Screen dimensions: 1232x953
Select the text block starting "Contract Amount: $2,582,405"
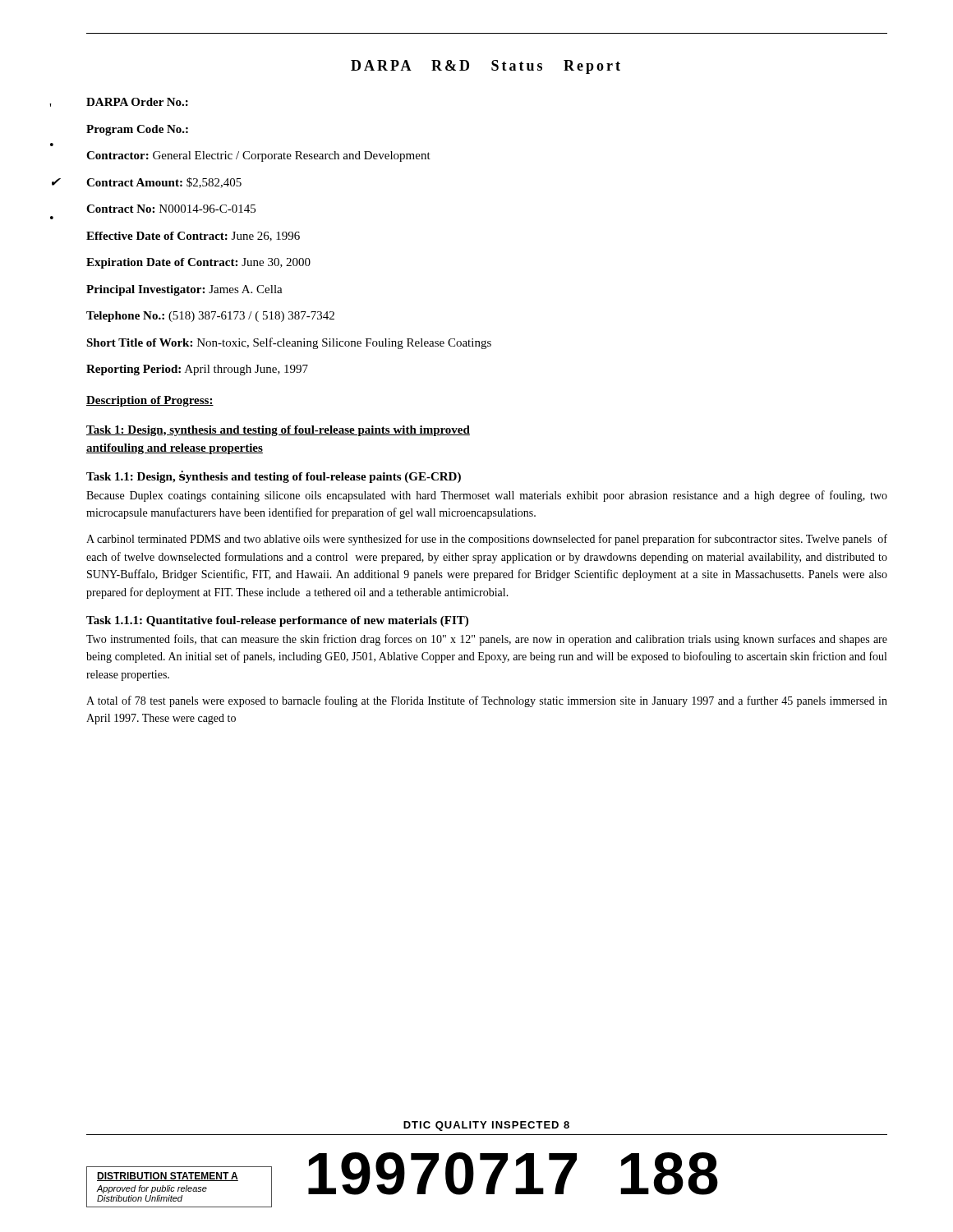[x=164, y=182]
